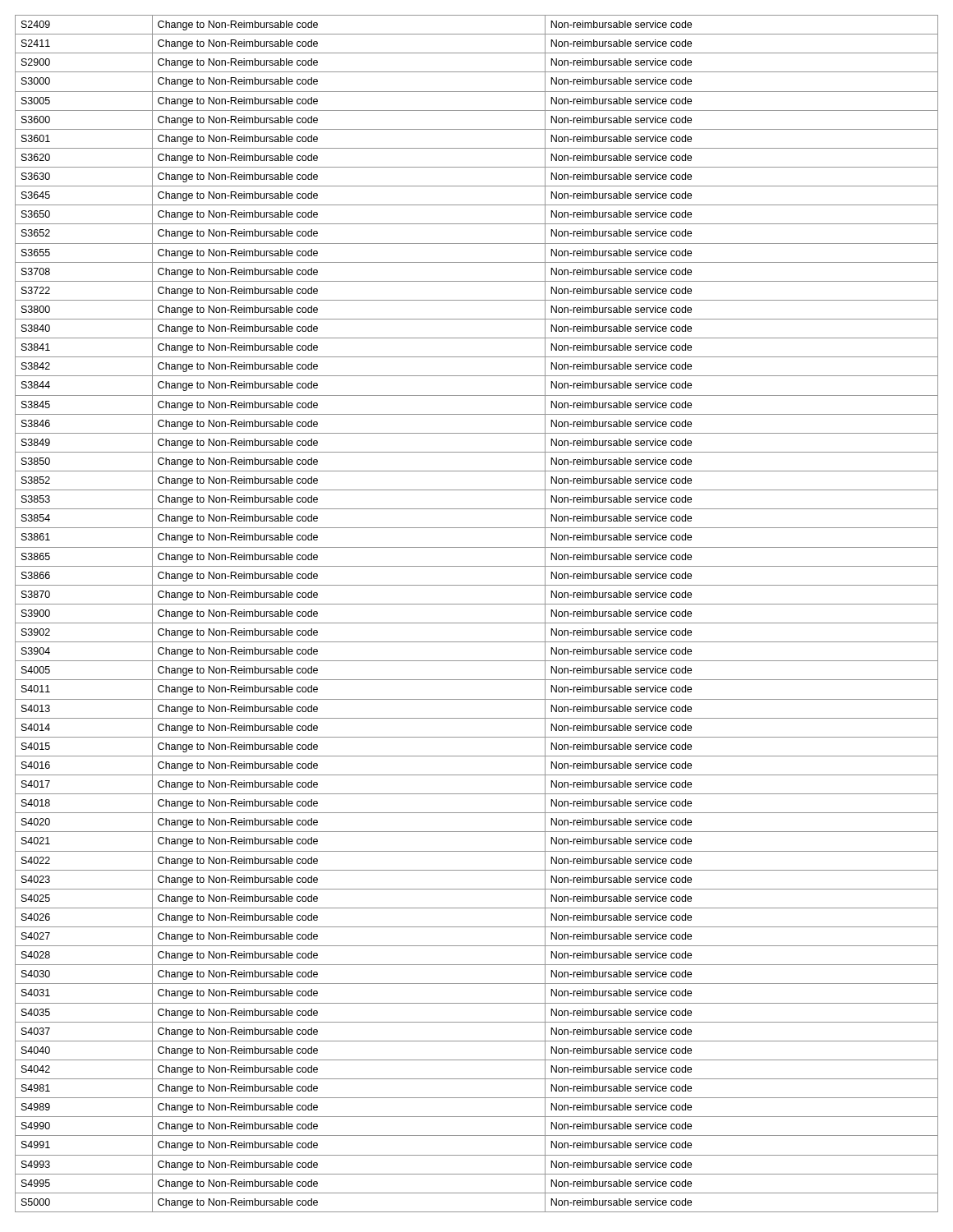953x1232 pixels.
Task: Locate the table with the text "Non-reimbursable service code"
Action: (476, 613)
